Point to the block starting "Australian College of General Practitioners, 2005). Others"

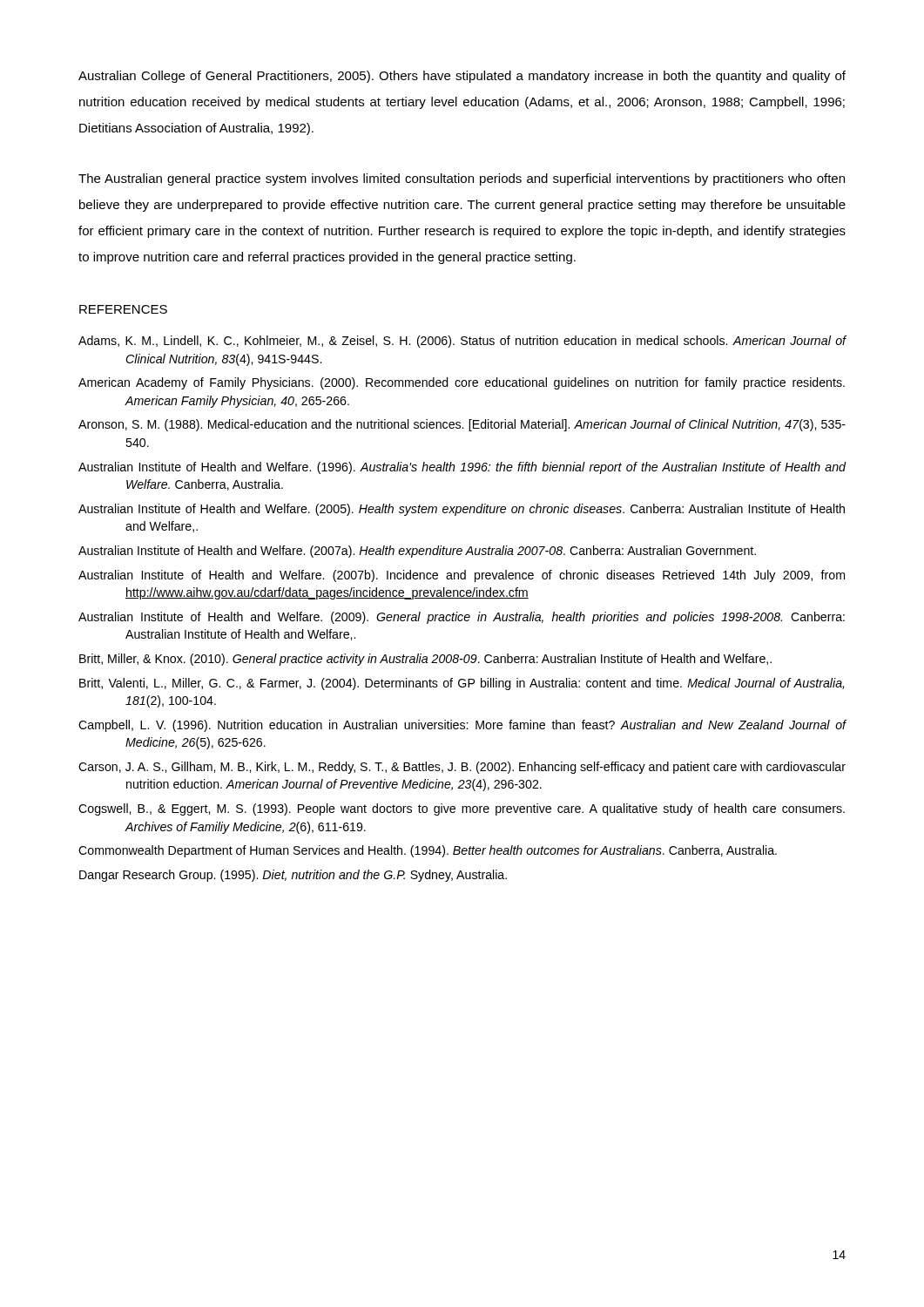462,101
